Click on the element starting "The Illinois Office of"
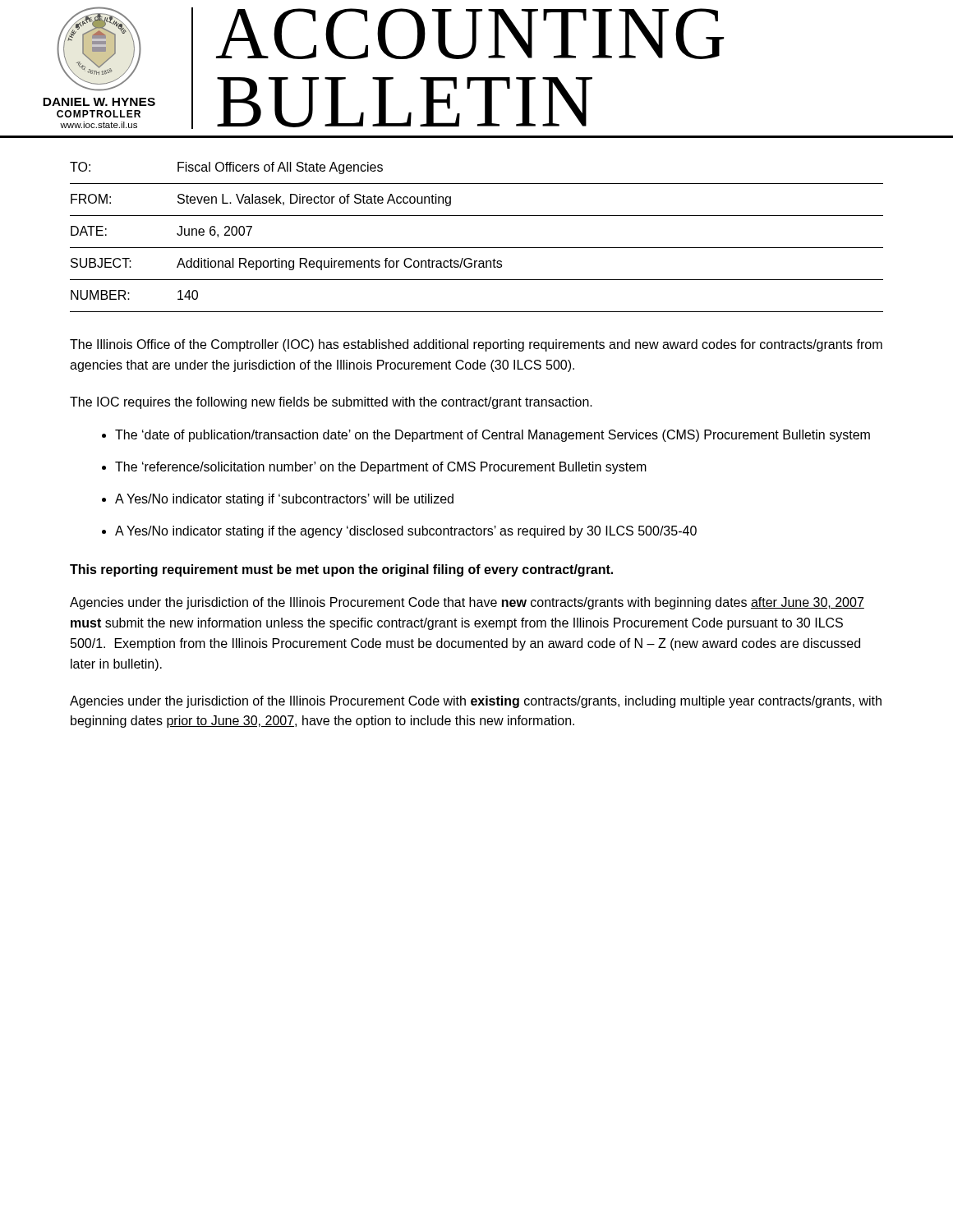The height and width of the screenshot is (1232, 953). 476,355
